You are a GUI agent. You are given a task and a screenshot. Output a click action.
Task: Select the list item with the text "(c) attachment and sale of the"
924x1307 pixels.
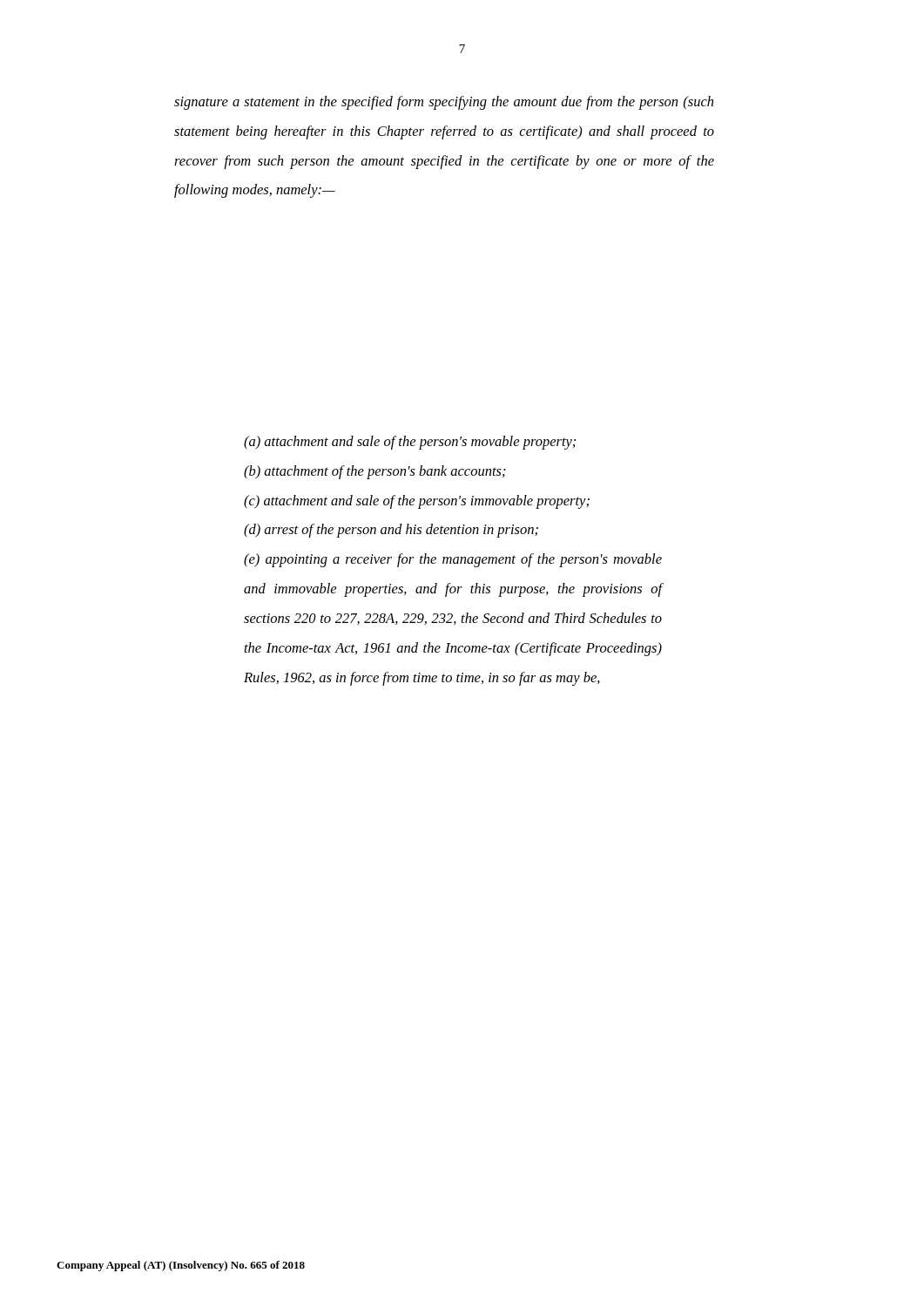[417, 500]
